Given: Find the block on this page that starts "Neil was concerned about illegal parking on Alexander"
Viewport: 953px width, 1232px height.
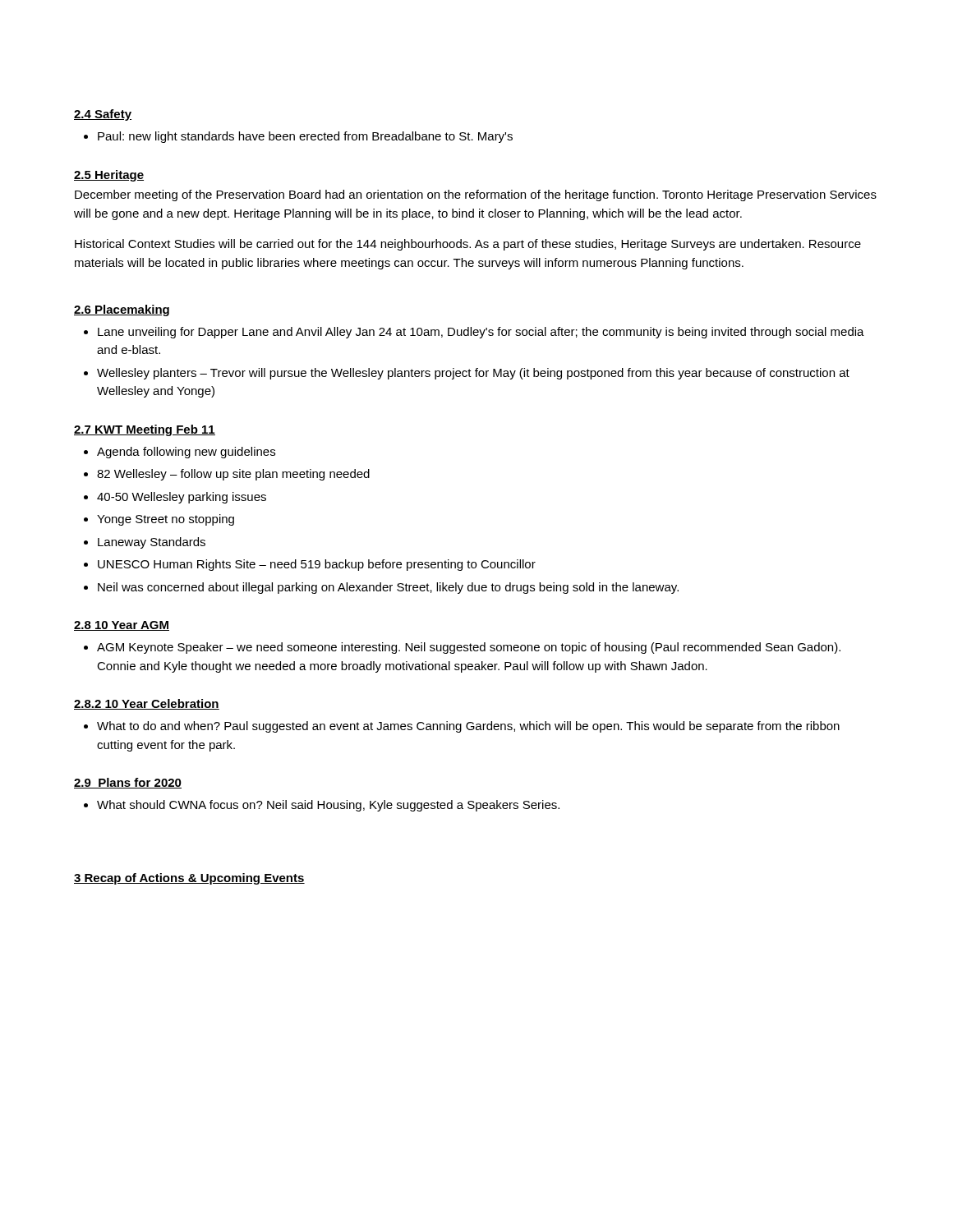Looking at the screenshot, I should click(x=388, y=586).
